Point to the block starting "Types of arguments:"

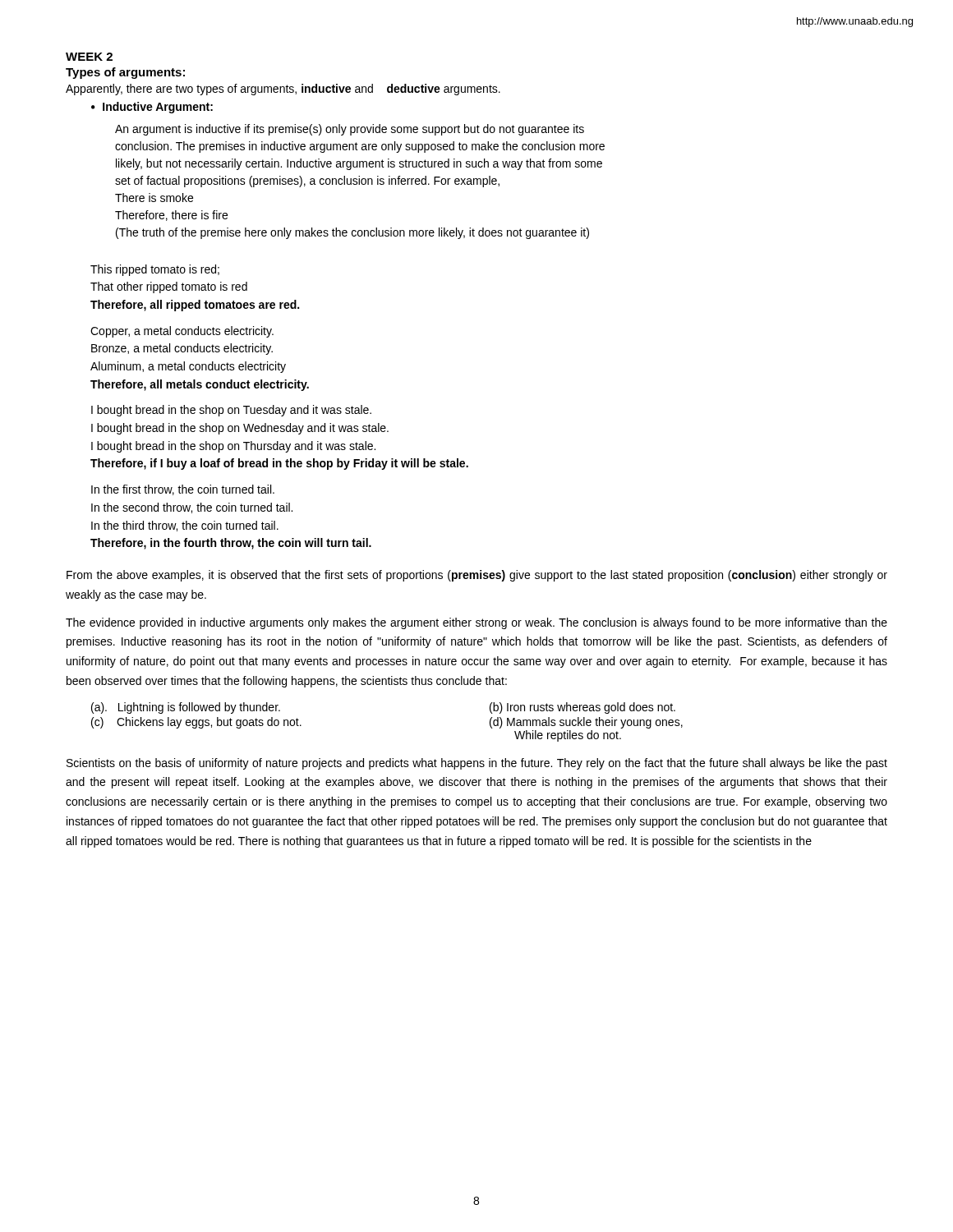tap(126, 72)
